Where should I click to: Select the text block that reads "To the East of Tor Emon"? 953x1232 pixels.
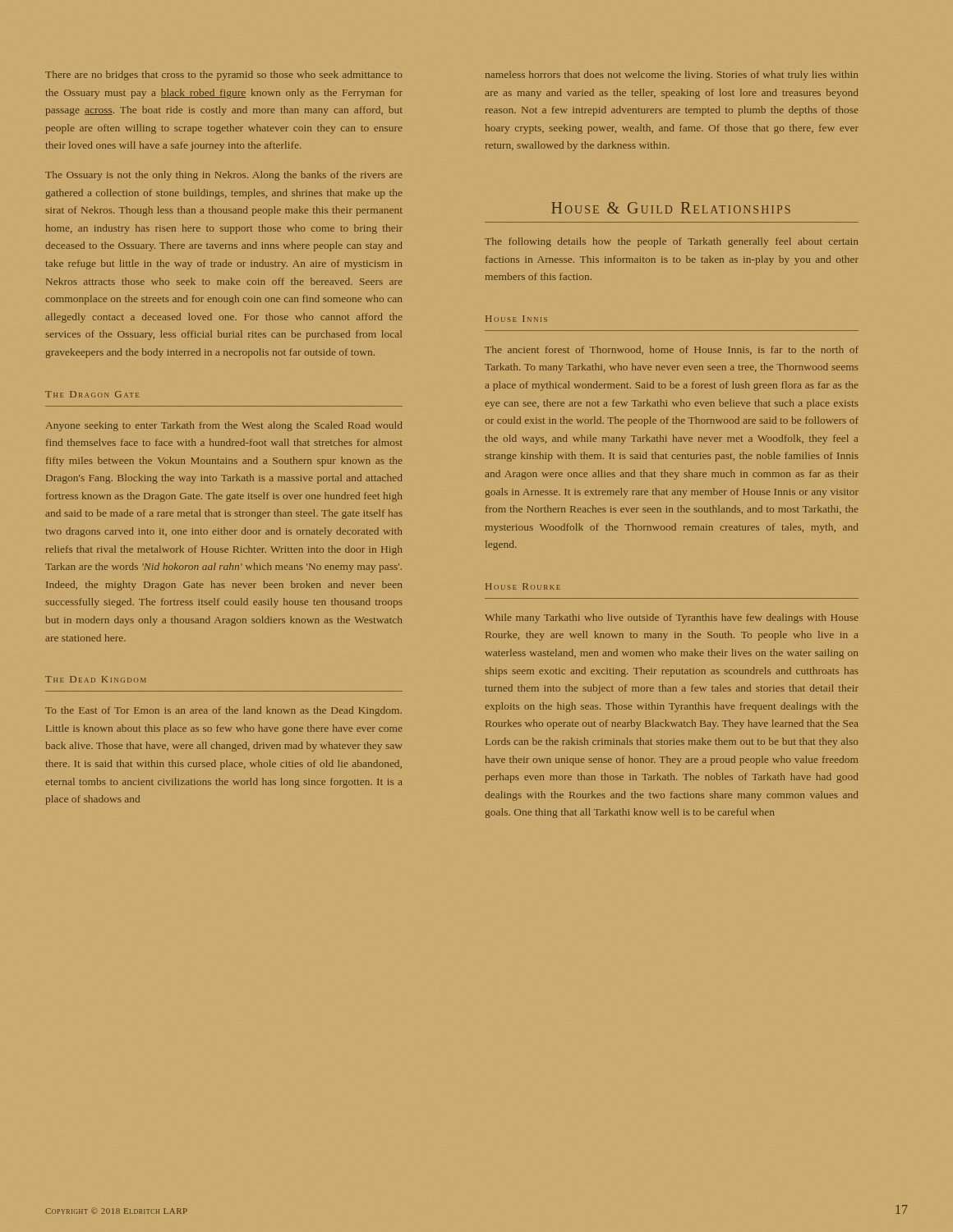(224, 755)
